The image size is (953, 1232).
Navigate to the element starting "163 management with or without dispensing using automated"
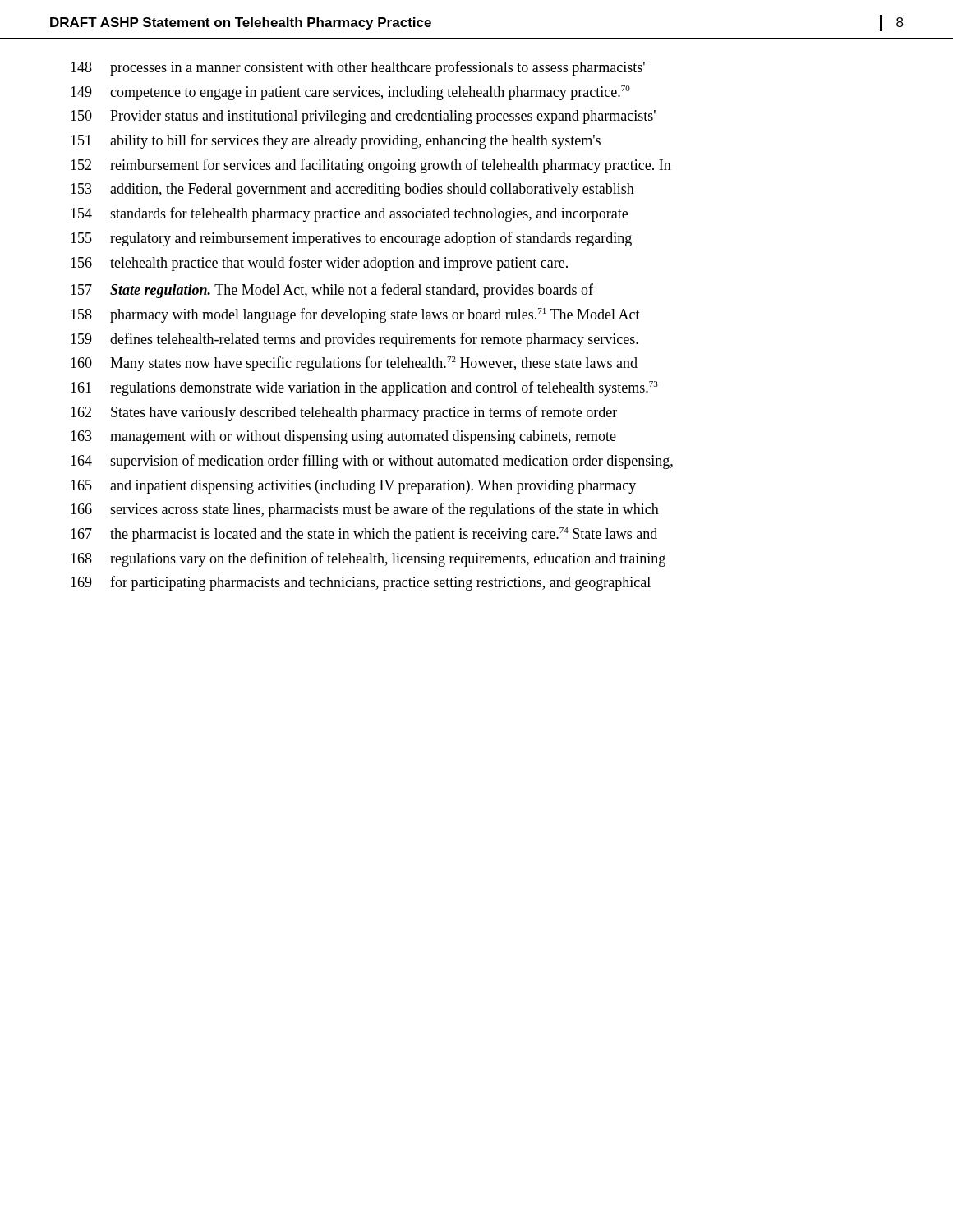pos(476,437)
